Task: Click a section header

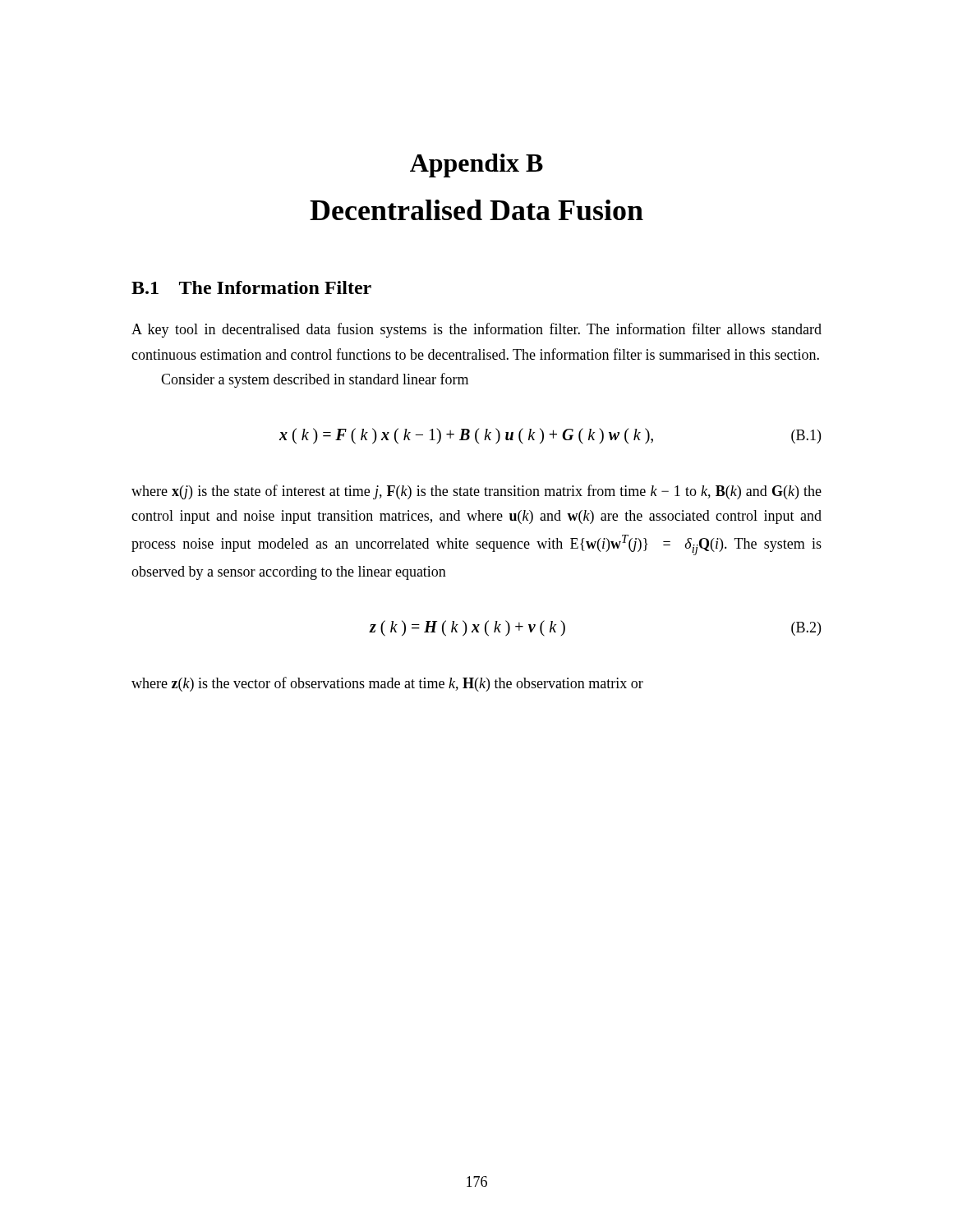Action: [x=251, y=287]
